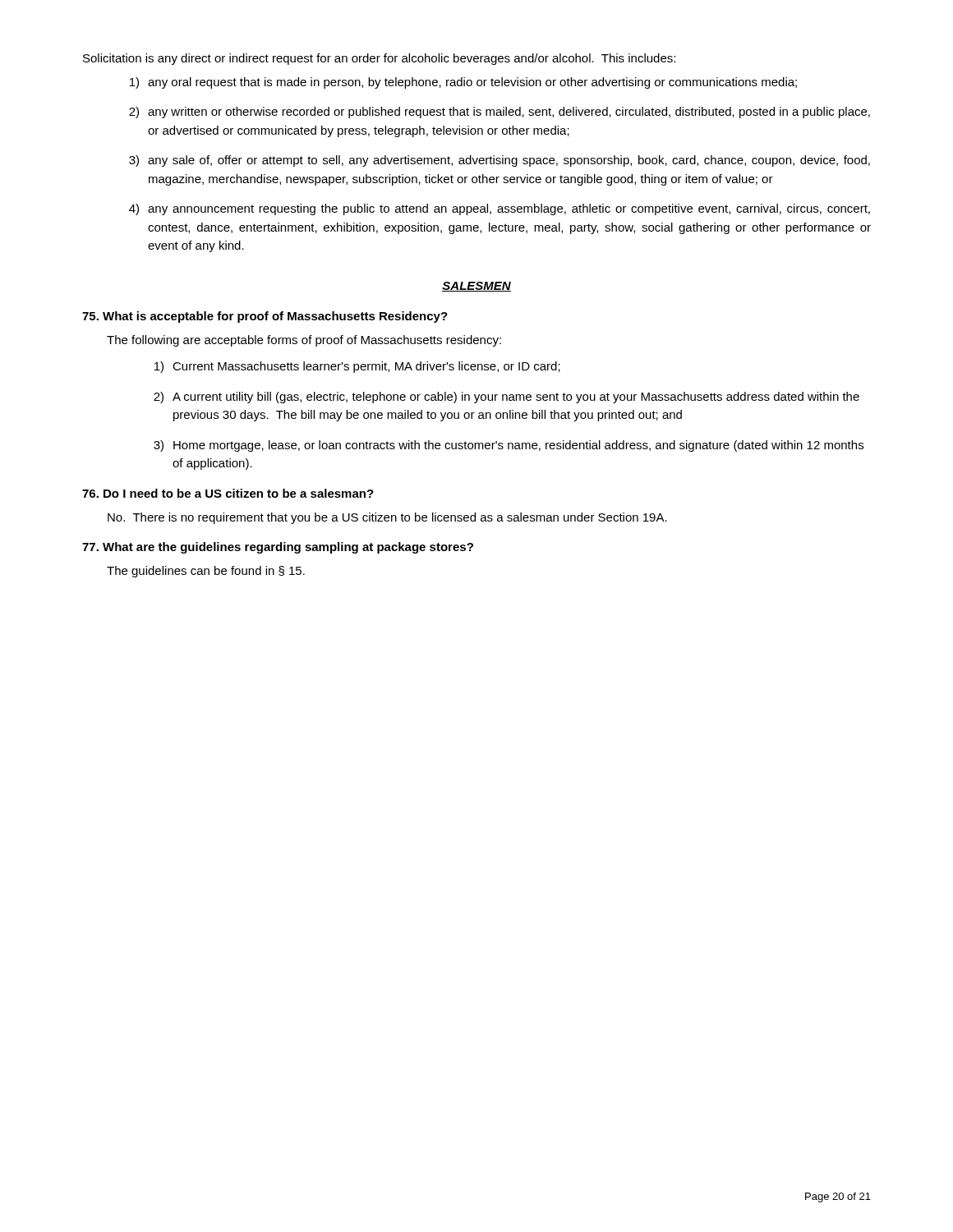Locate the element starting "1) any oral request that is made in"
Screen dimensions: 1232x953
tap(493, 82)
